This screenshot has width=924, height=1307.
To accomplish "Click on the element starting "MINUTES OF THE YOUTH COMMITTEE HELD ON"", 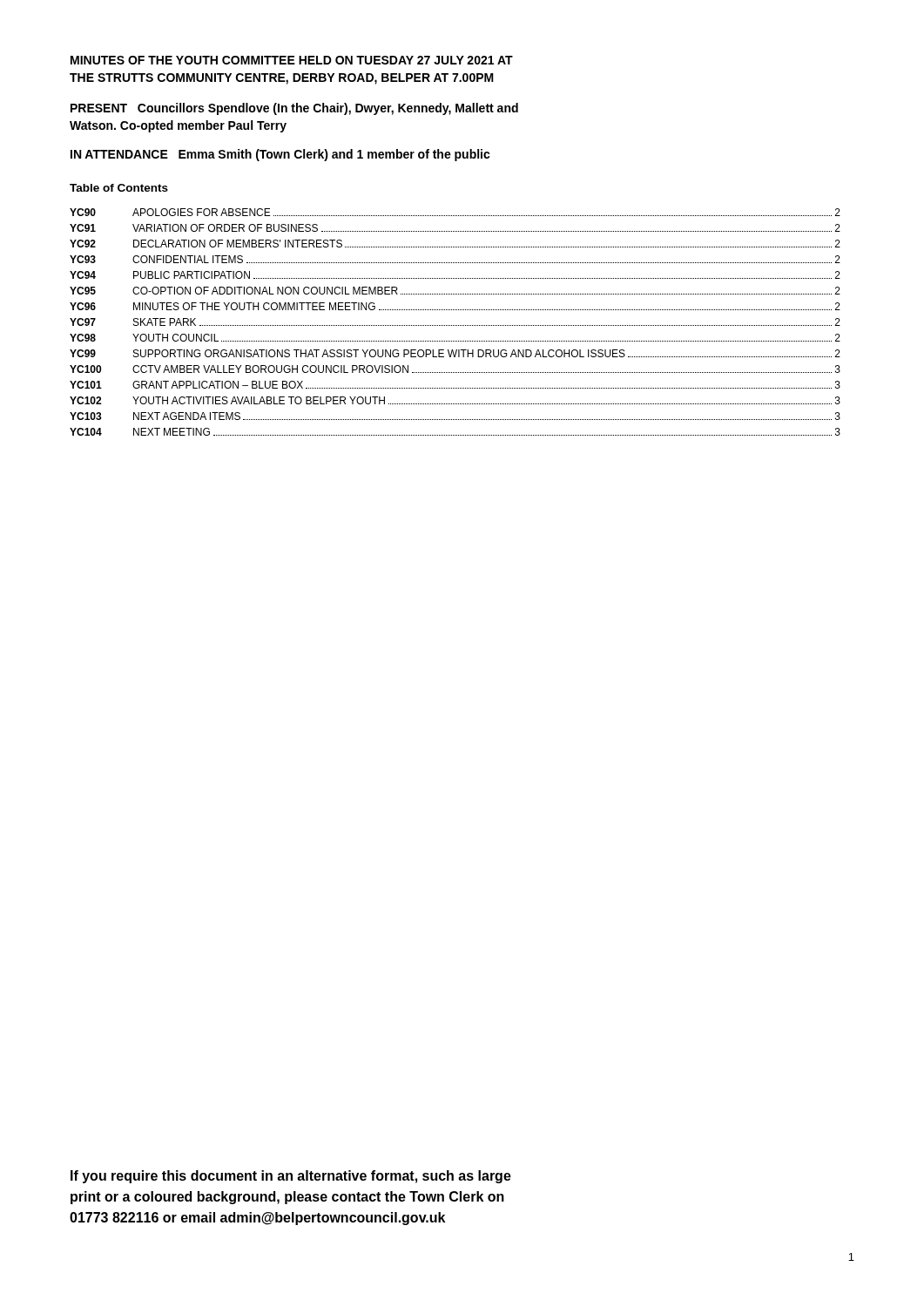I will (291, 69).
